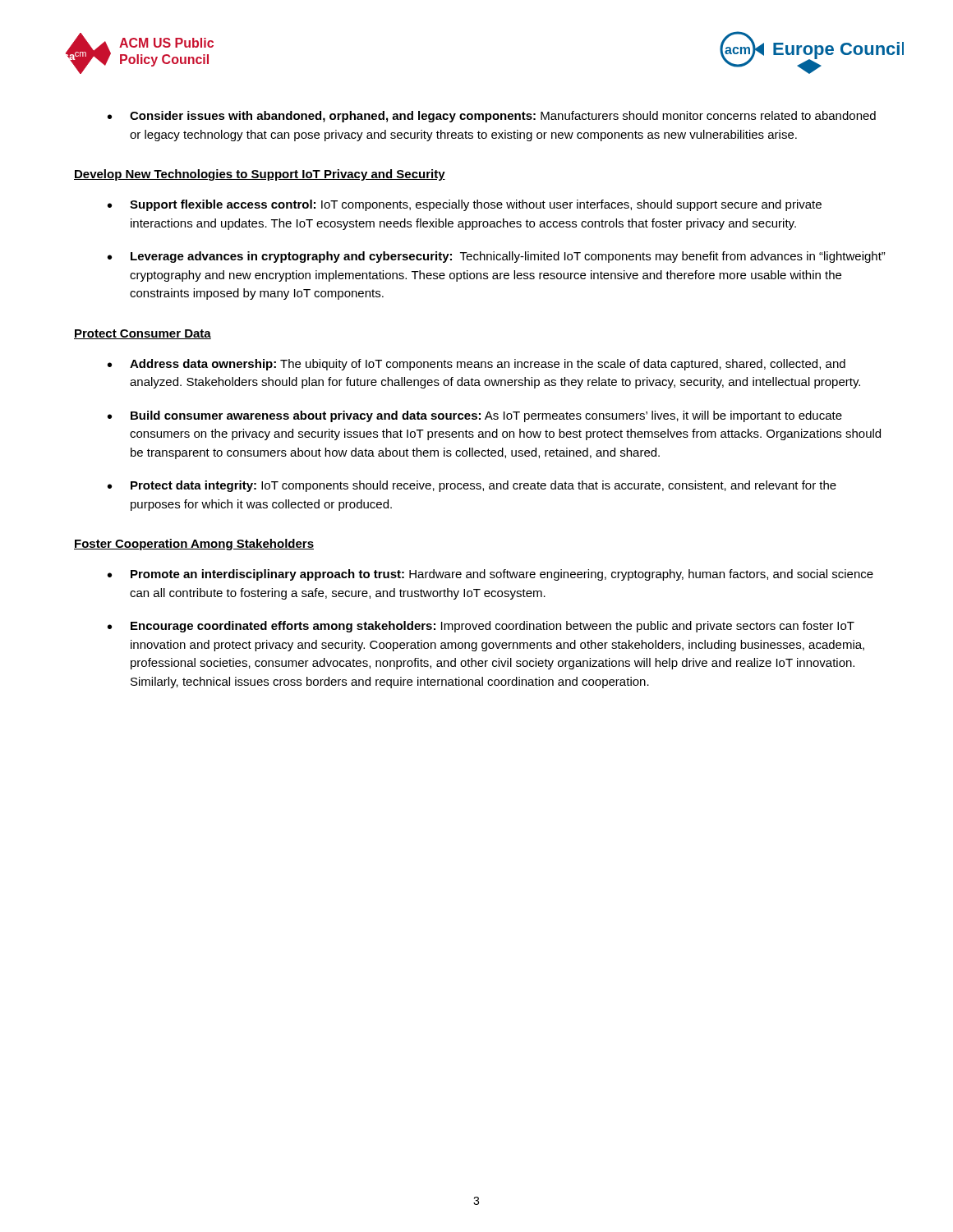Select the list item containing "• Consider issues with"
Image resolution: width=953 pixels, height=1232 pixels.
pyautogui.click(x=497, y=125)
